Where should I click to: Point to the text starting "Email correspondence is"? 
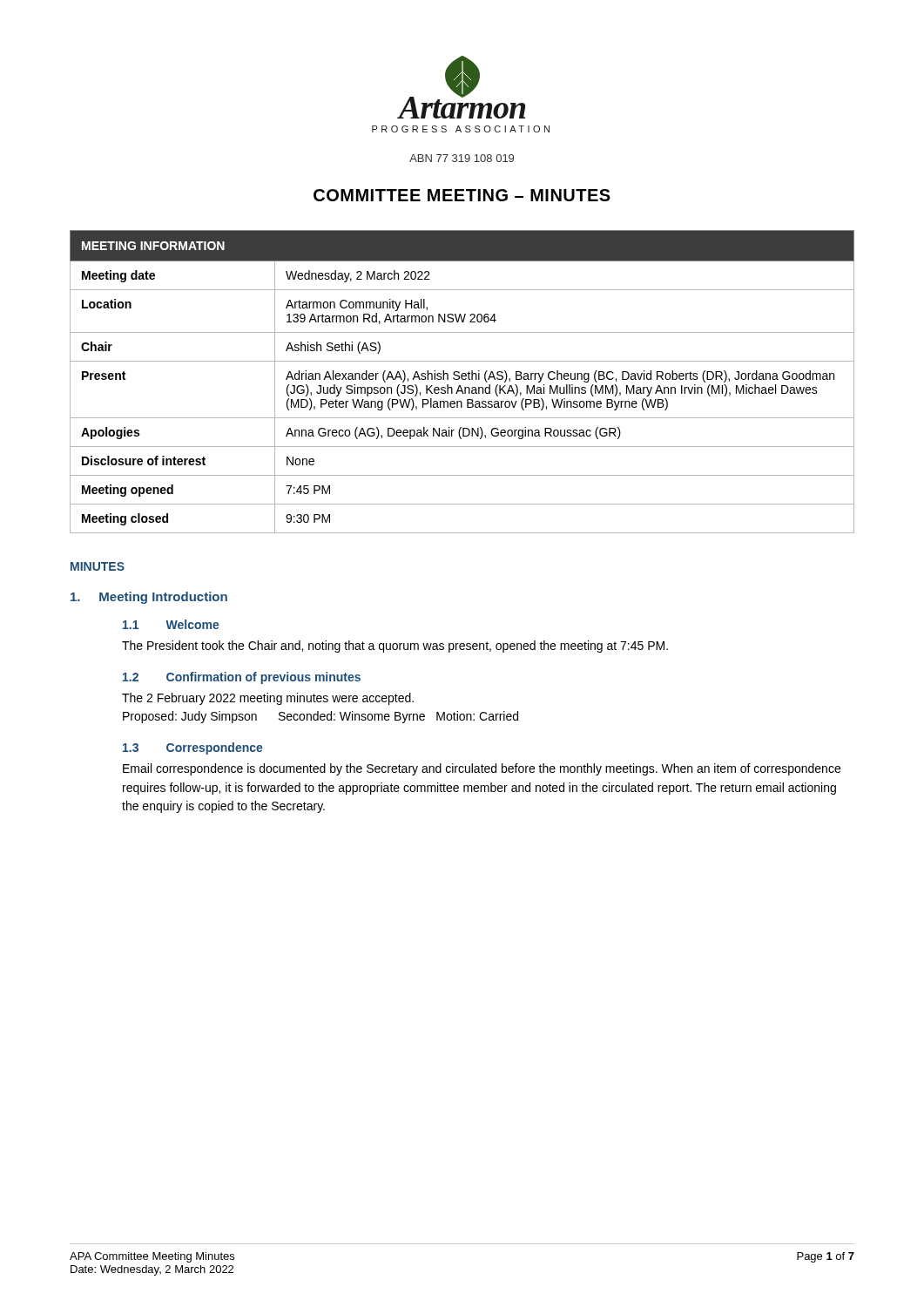pyautogui.click(x=481, y=787)
